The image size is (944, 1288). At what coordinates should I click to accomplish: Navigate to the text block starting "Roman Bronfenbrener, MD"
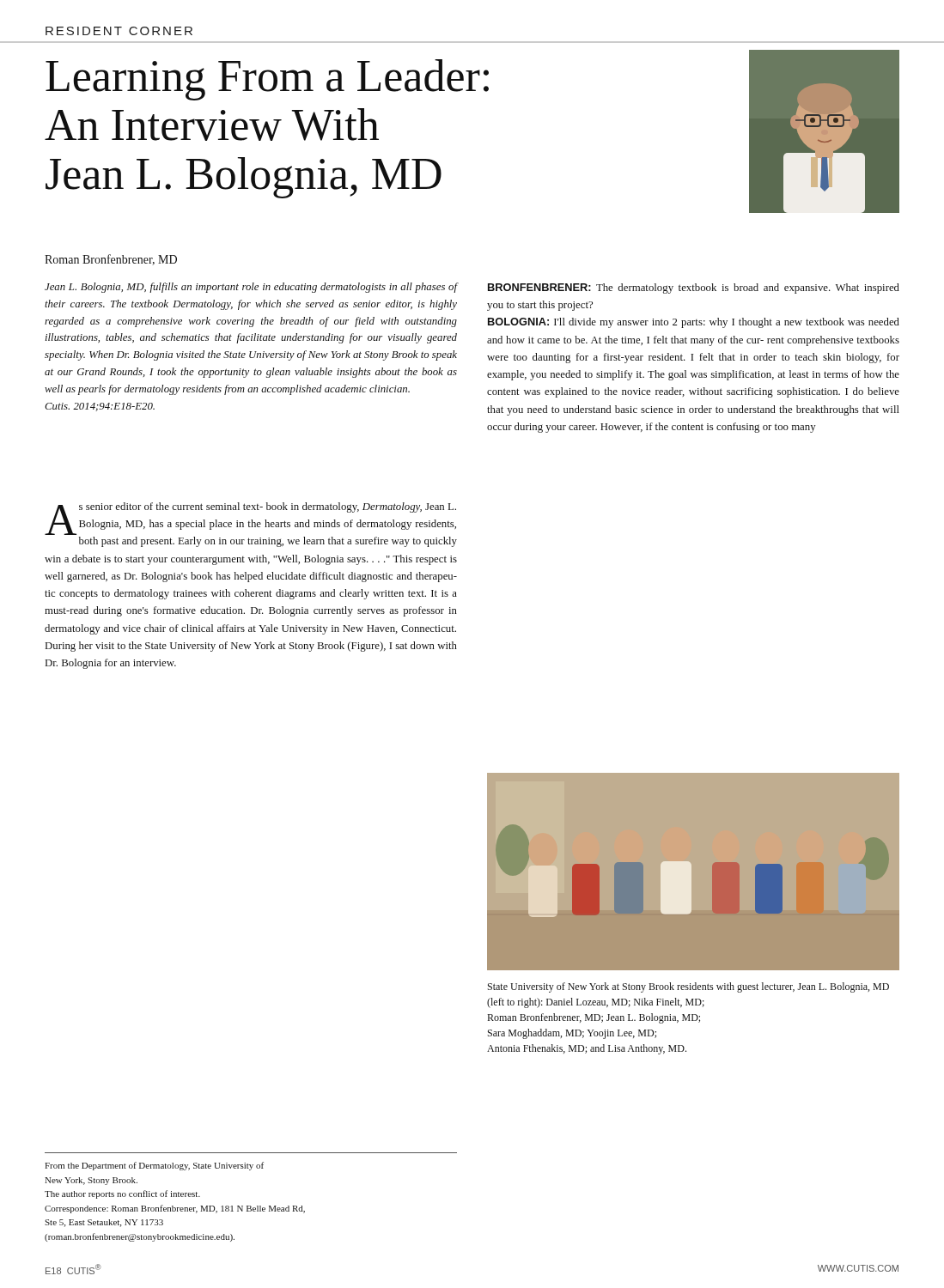[x=111, y=260]
